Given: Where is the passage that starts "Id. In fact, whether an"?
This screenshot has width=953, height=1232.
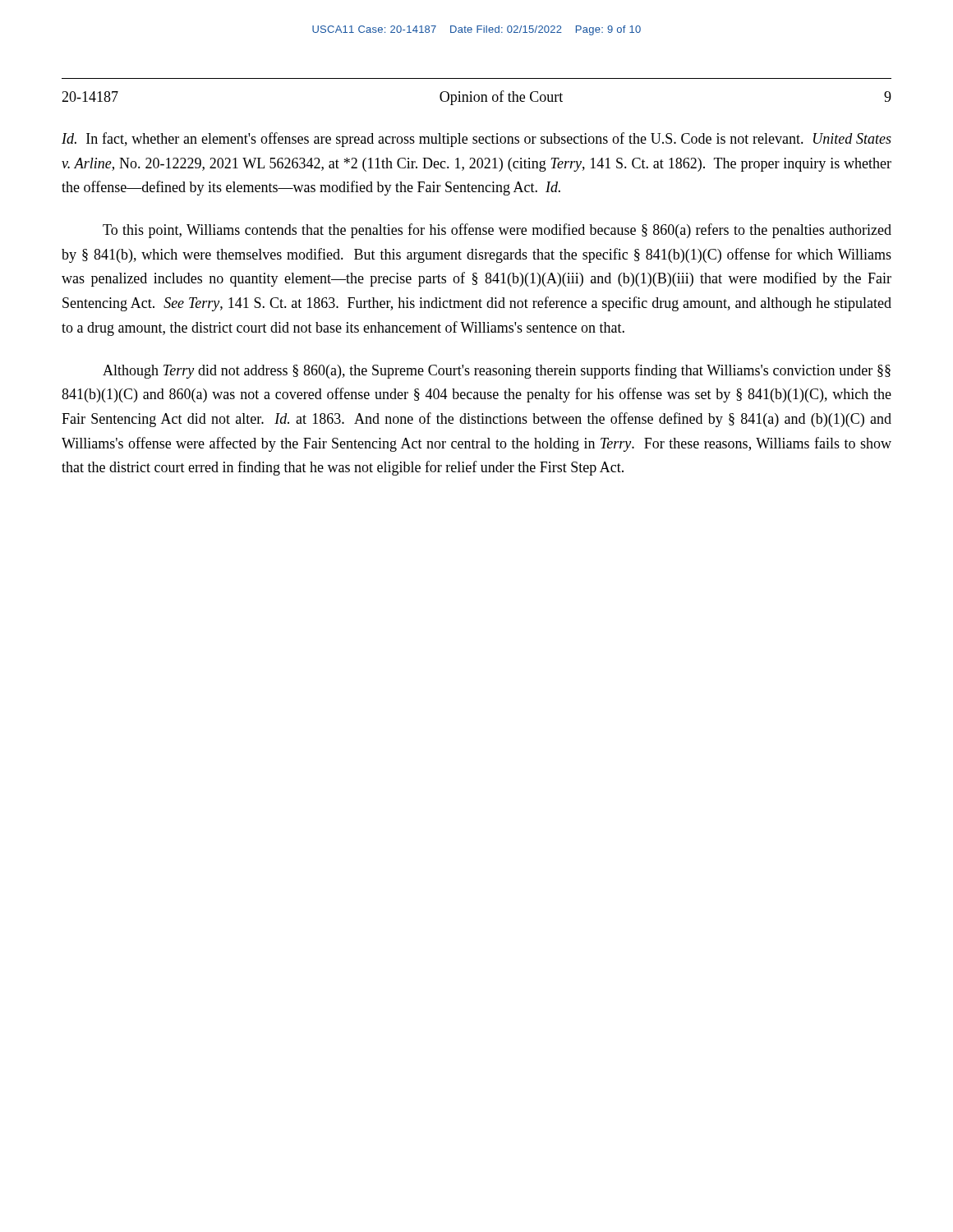Looking at the screenshot, I should [476, 163].
